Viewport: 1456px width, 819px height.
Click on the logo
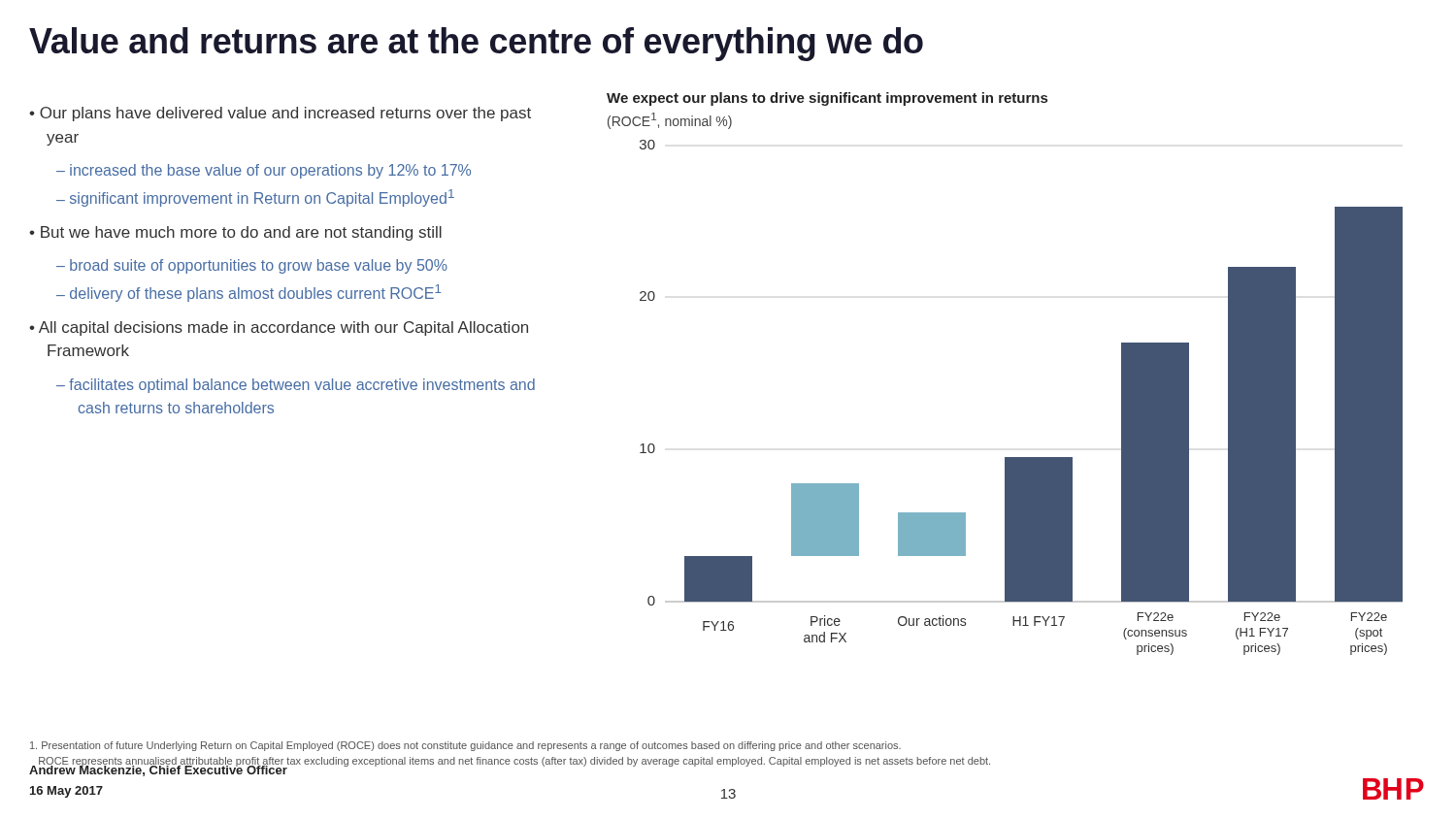(1393, 790)
